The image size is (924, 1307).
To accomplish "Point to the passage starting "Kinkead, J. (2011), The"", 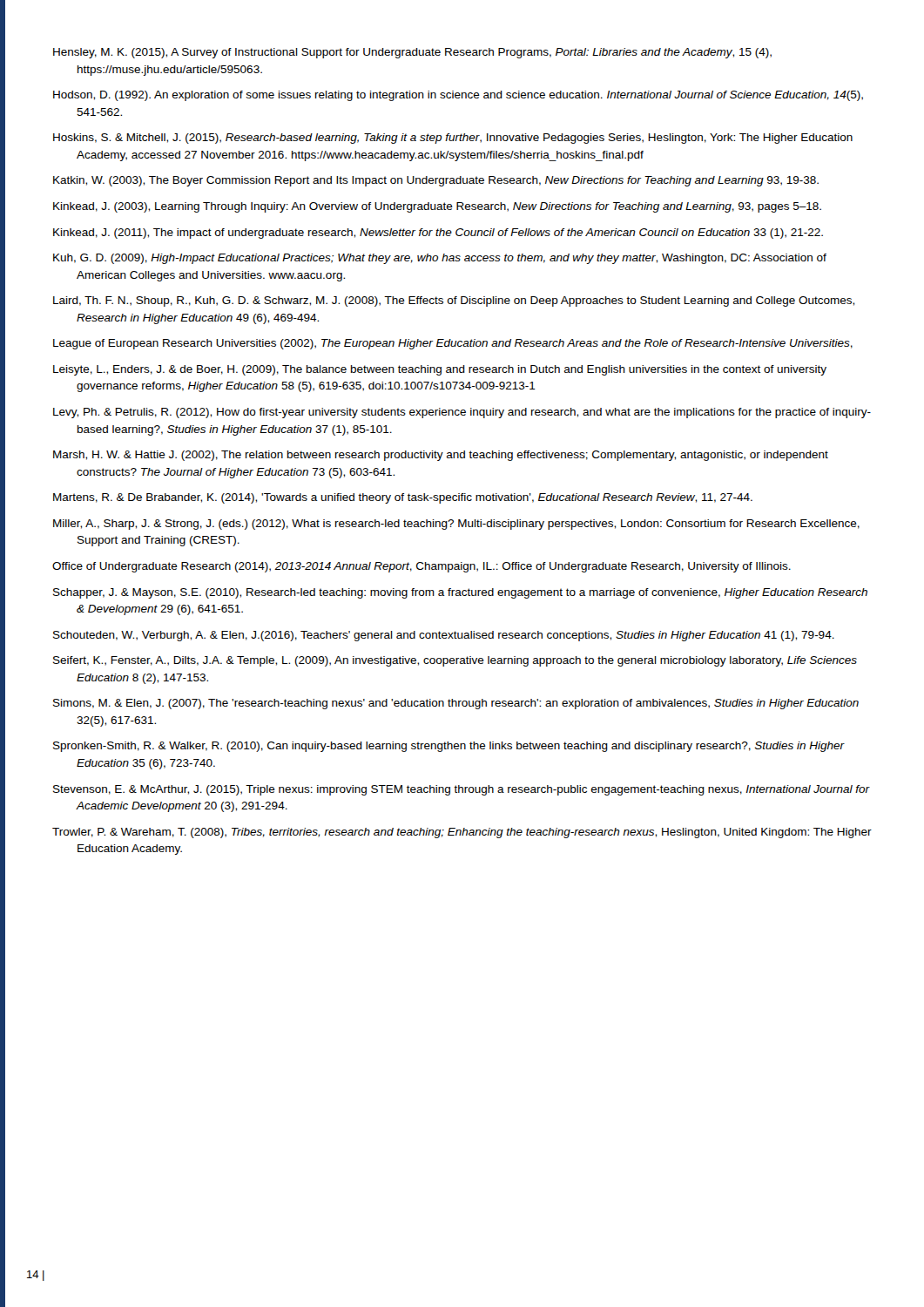I will pyautogui.click(x=438, y=232).
